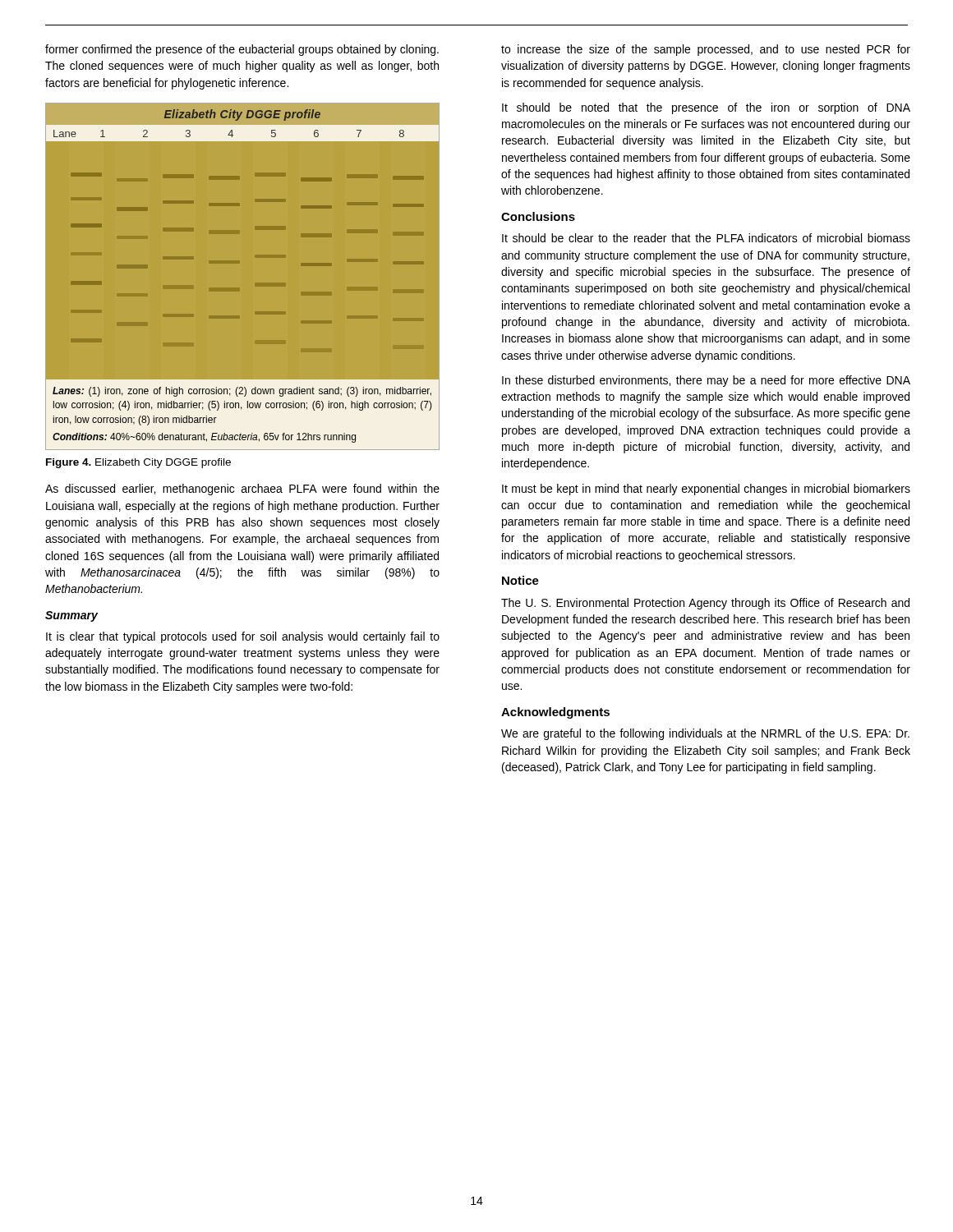Select the photo
The image size is (953, 1232).
point(242,277)
